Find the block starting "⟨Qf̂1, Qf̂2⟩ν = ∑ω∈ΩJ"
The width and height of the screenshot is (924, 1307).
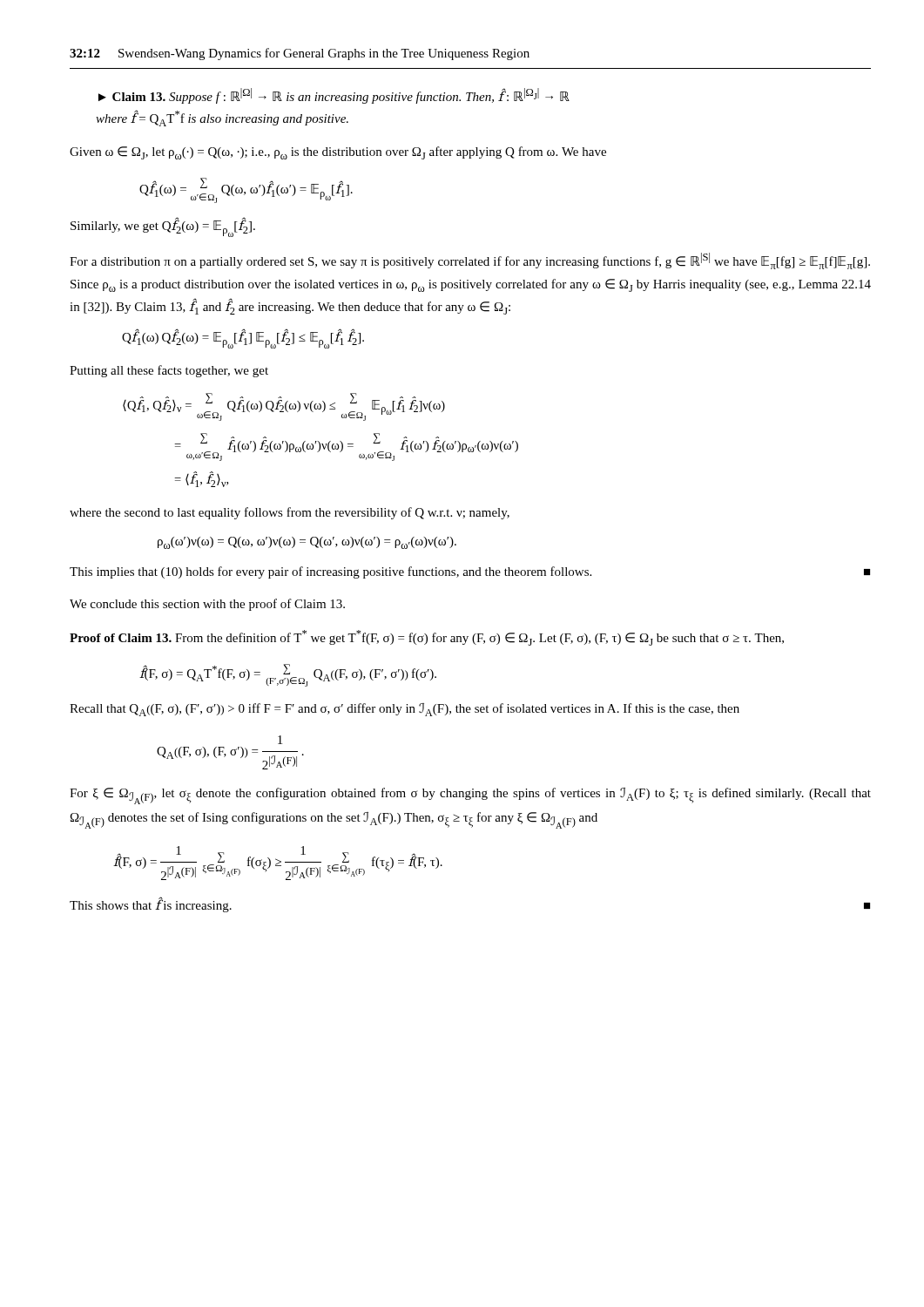[x=320, y=439]
